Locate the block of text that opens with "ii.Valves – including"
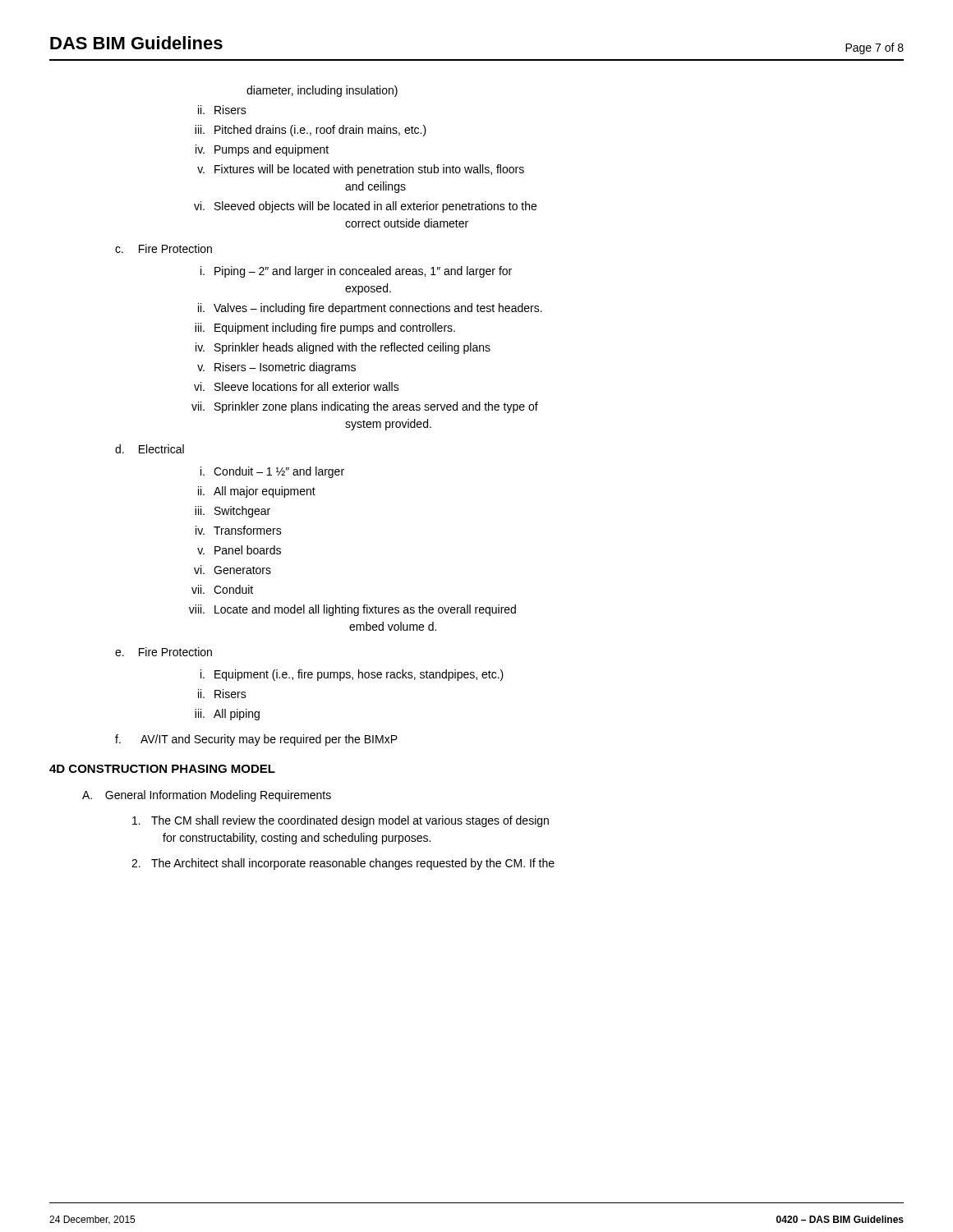Screen dimensions: 1232x953 [x=362, y=308]
